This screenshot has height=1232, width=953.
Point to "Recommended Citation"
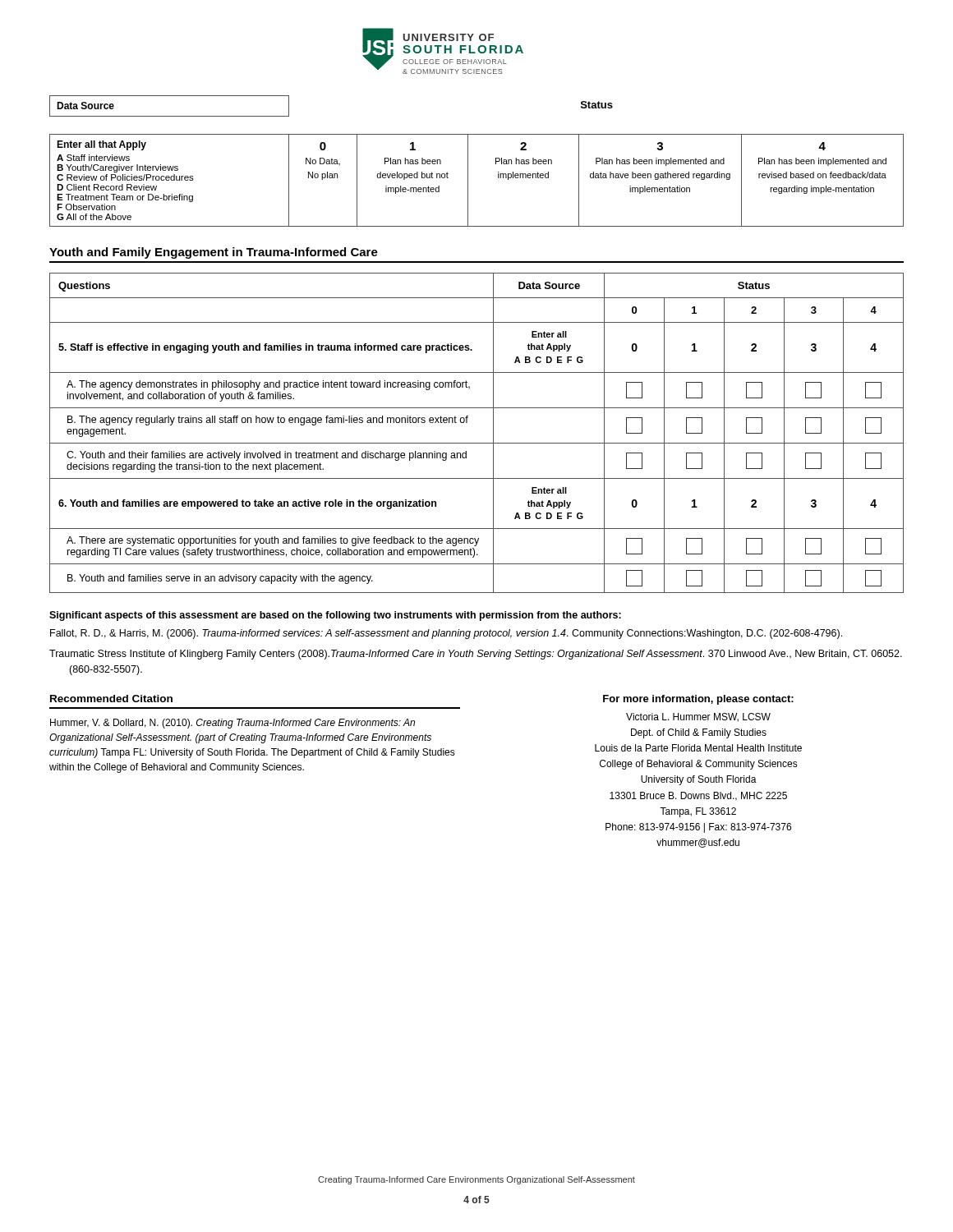(x=111, y=698)
